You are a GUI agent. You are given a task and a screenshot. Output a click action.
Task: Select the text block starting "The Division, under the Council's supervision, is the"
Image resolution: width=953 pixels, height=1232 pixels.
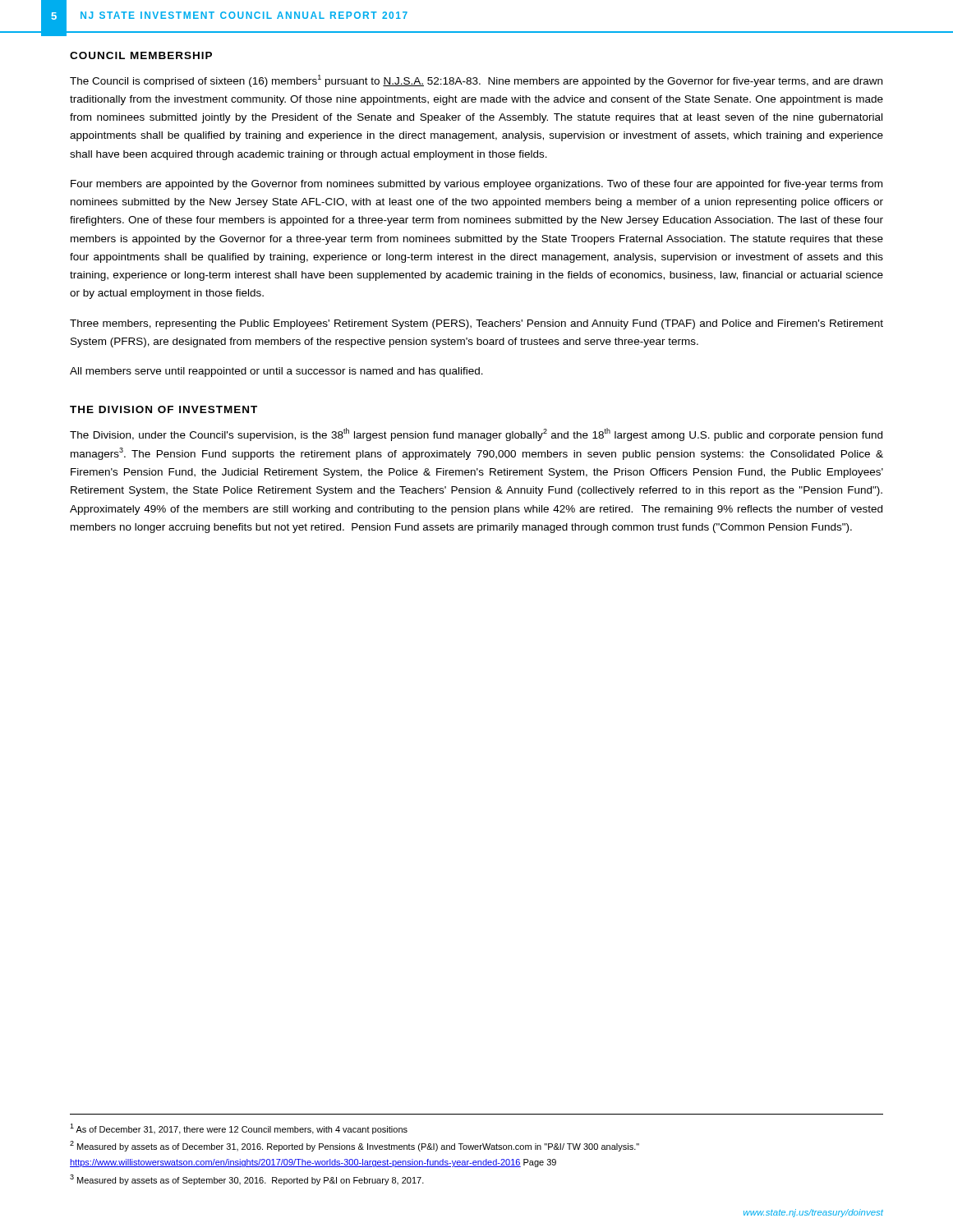(476, 480)
